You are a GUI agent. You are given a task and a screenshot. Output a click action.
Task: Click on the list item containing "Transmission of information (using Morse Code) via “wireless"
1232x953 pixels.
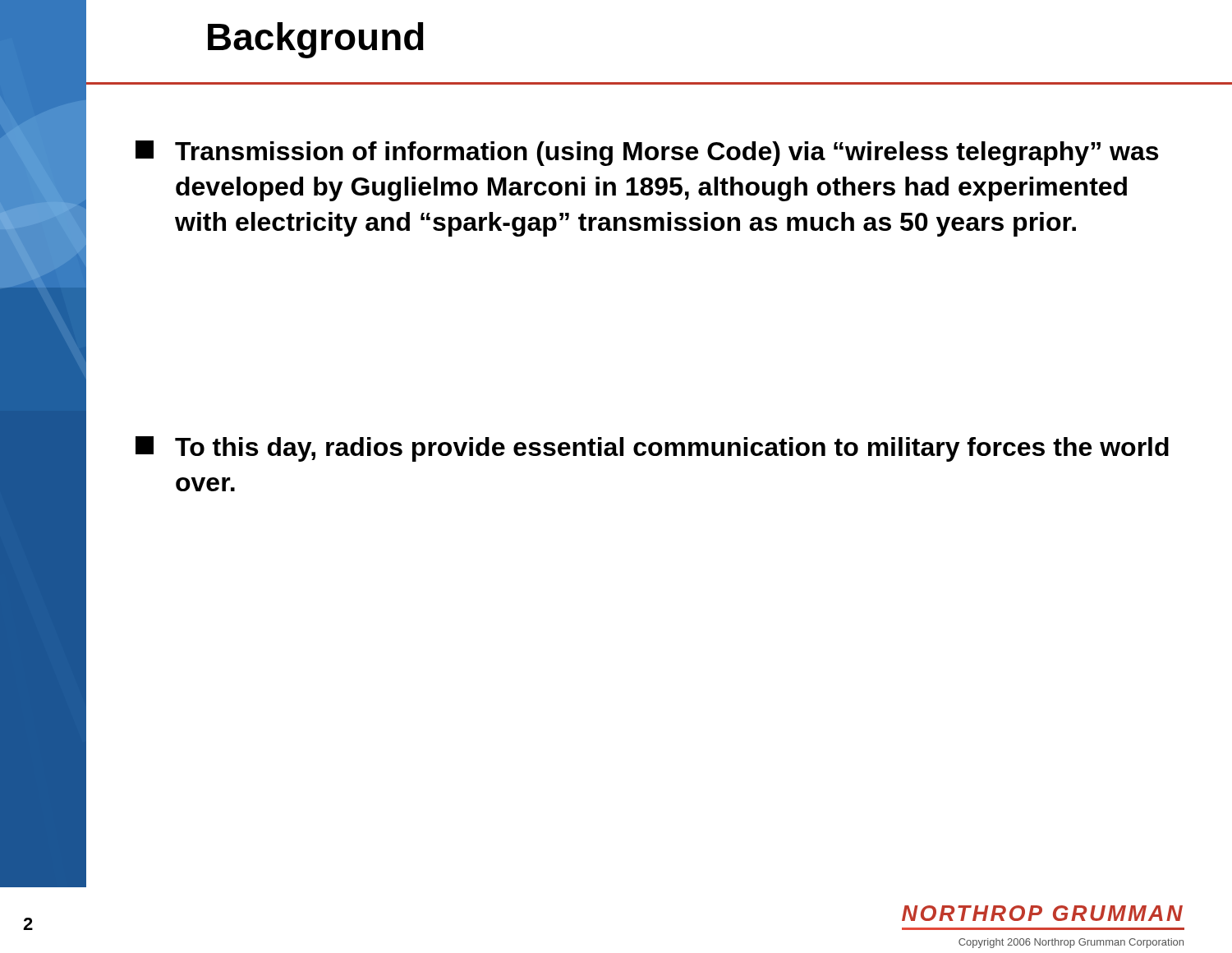click(659, 187)
